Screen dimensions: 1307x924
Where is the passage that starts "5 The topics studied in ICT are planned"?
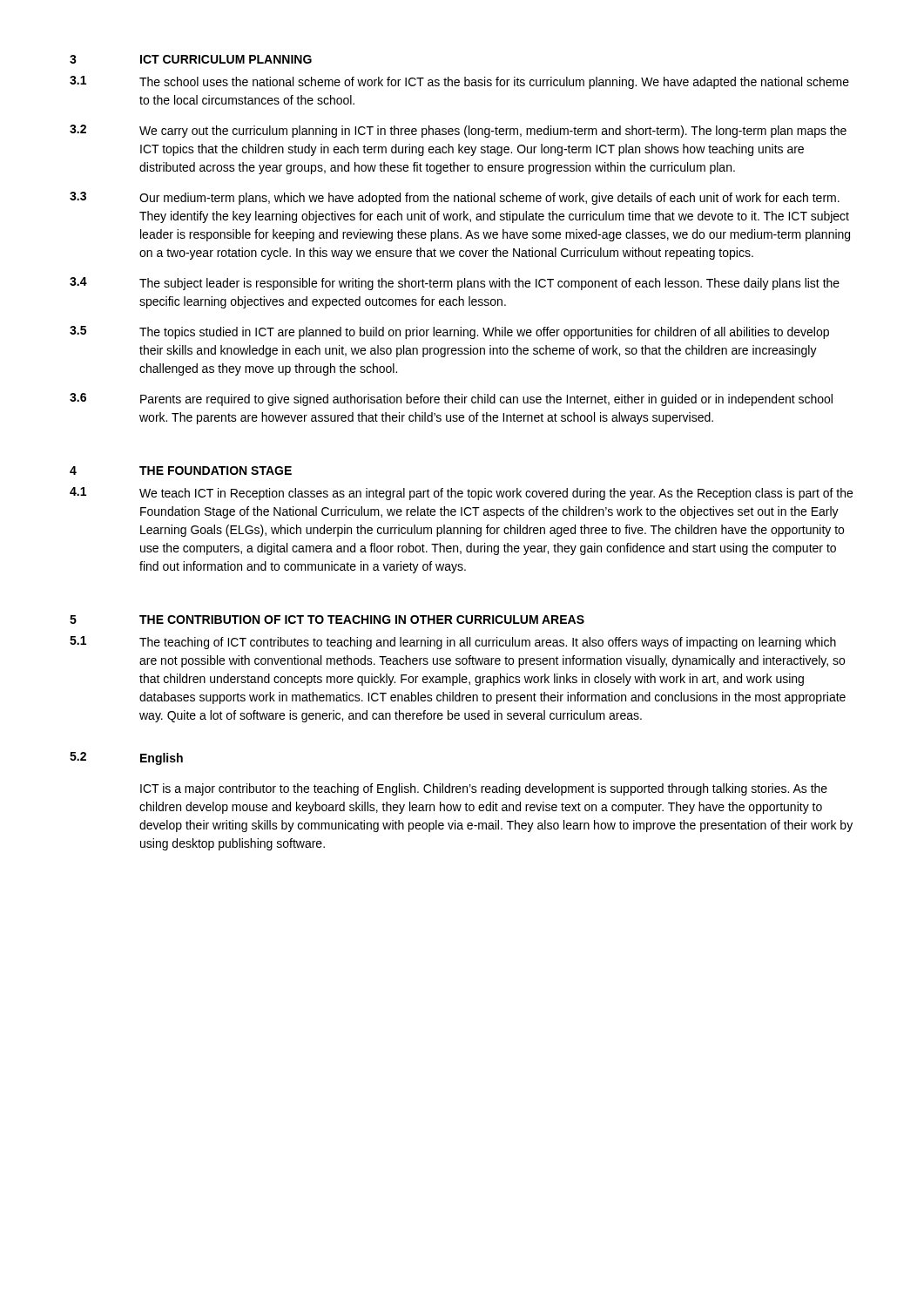[462, 351]
